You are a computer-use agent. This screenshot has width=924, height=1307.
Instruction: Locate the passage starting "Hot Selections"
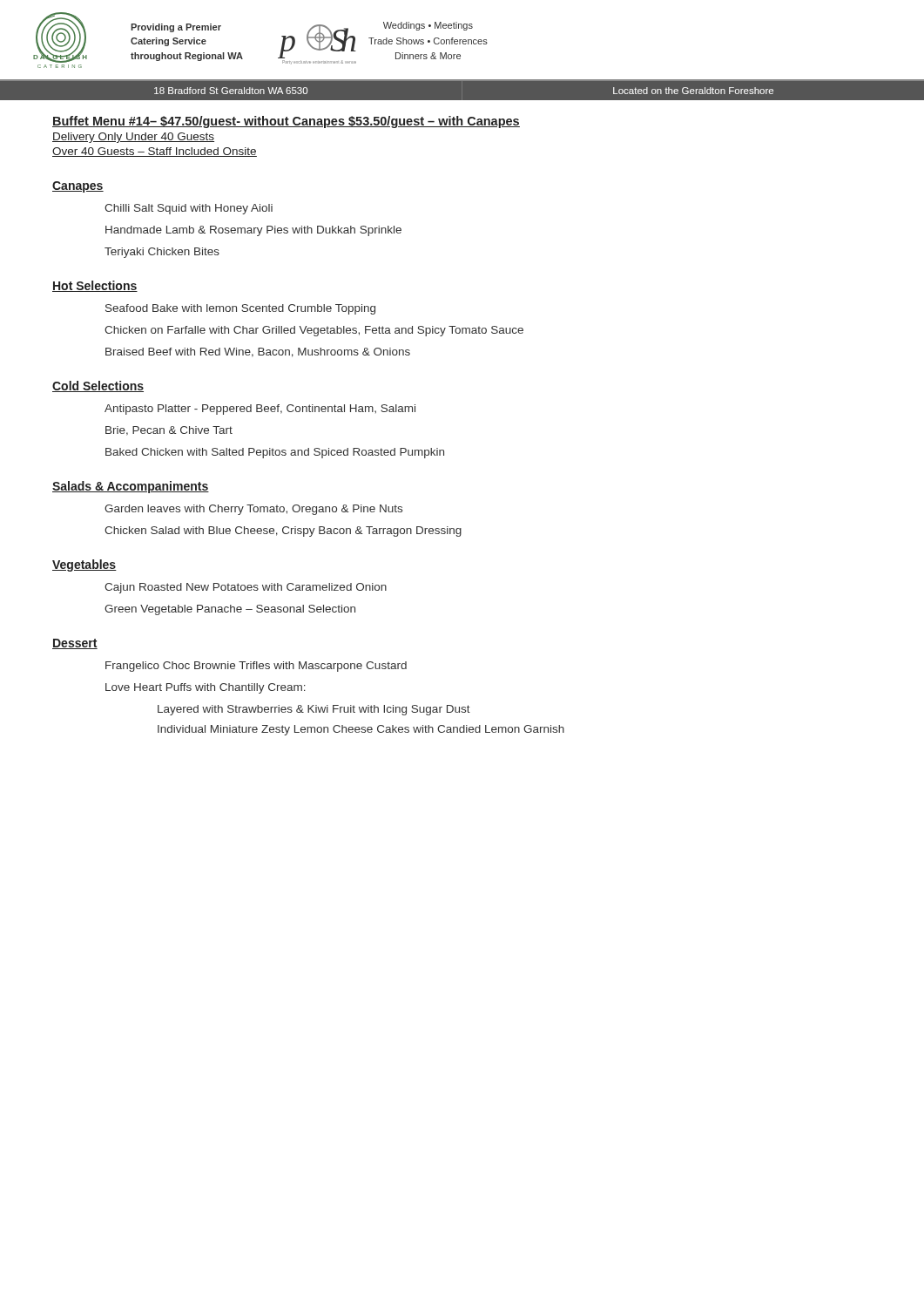[x=95, y=286]
